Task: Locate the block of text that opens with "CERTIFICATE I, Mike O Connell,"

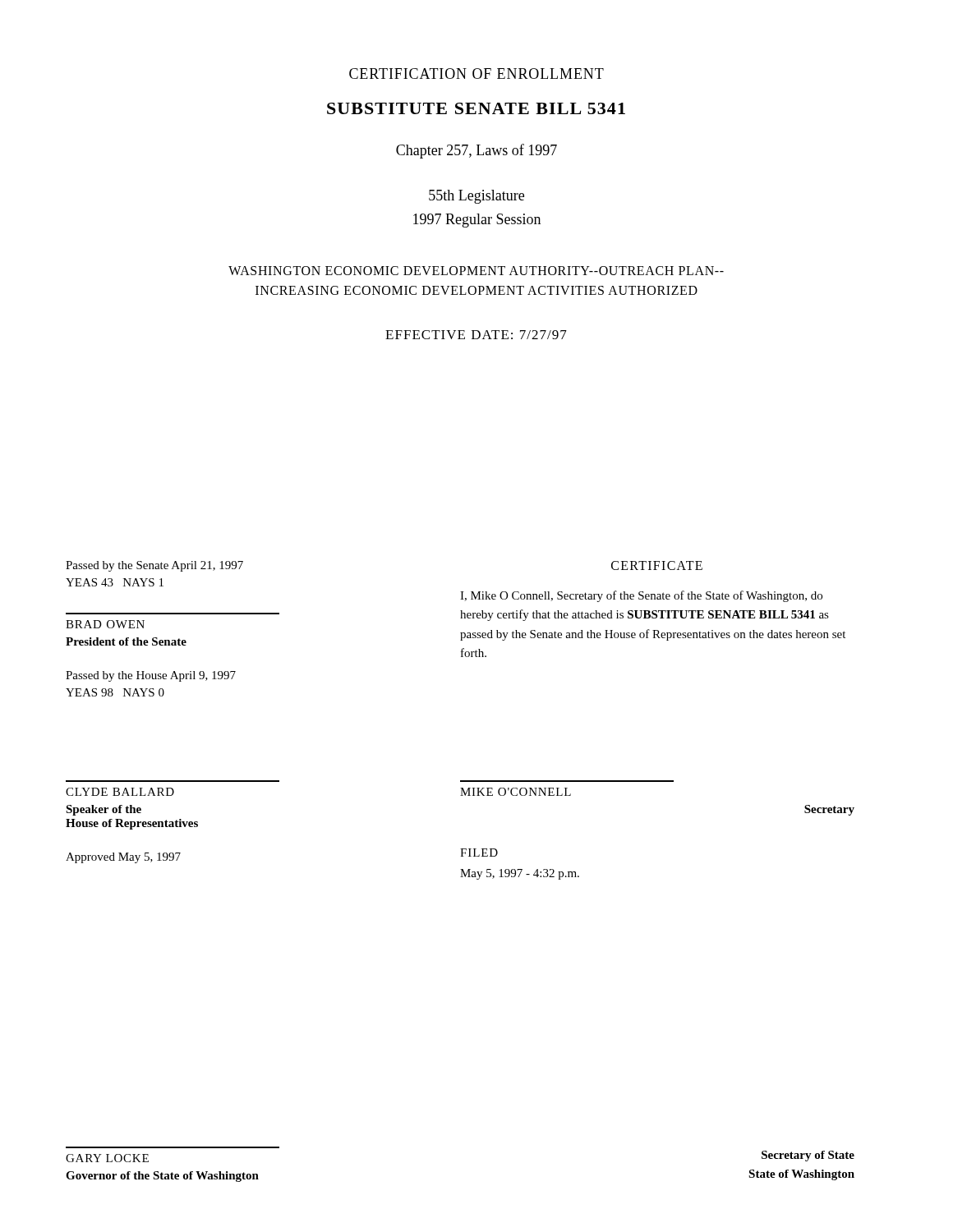Action: pos(657,611)
